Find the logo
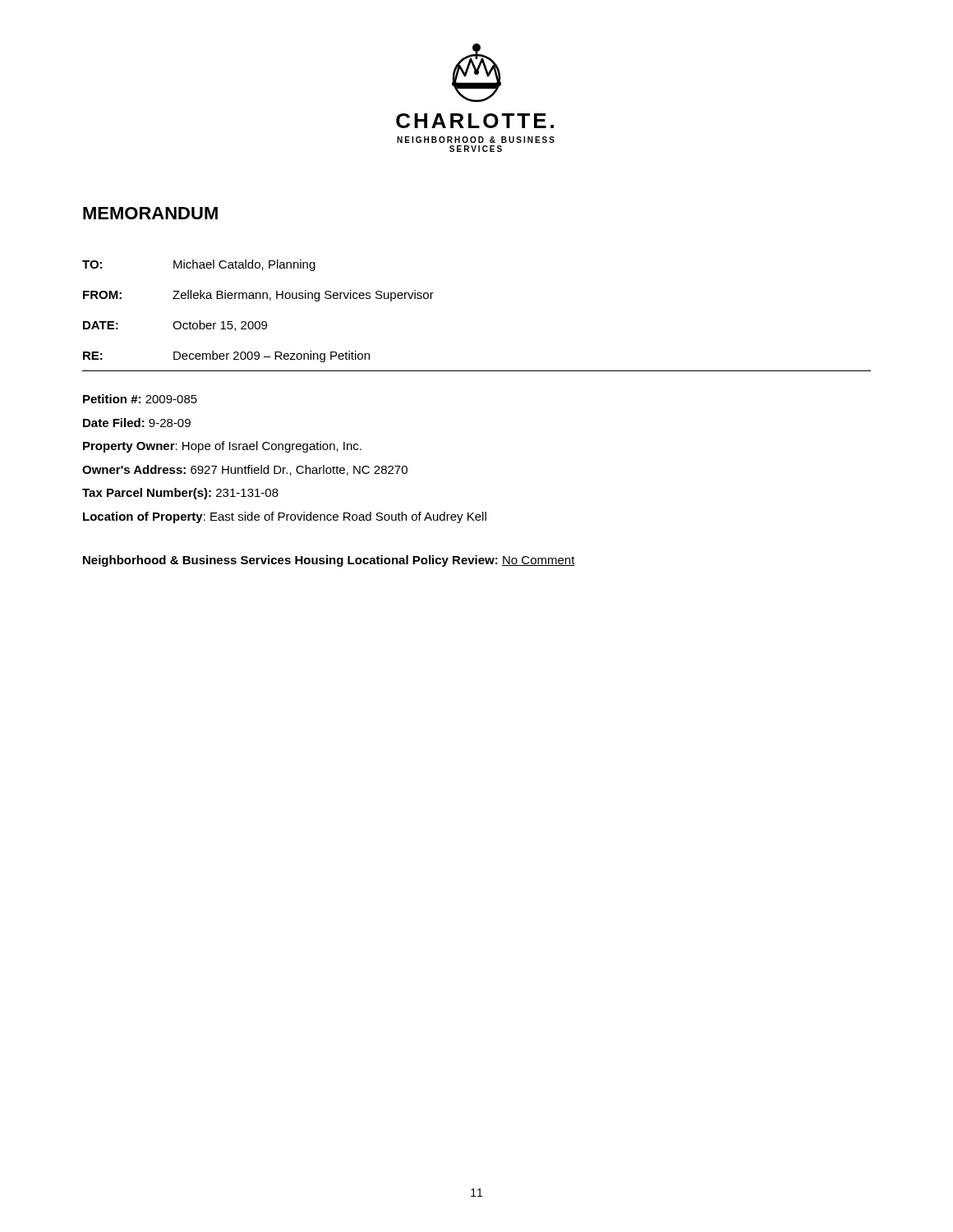Image resolution: width=953 pixels, height=1232 pixels. click(x=476, y=85)
